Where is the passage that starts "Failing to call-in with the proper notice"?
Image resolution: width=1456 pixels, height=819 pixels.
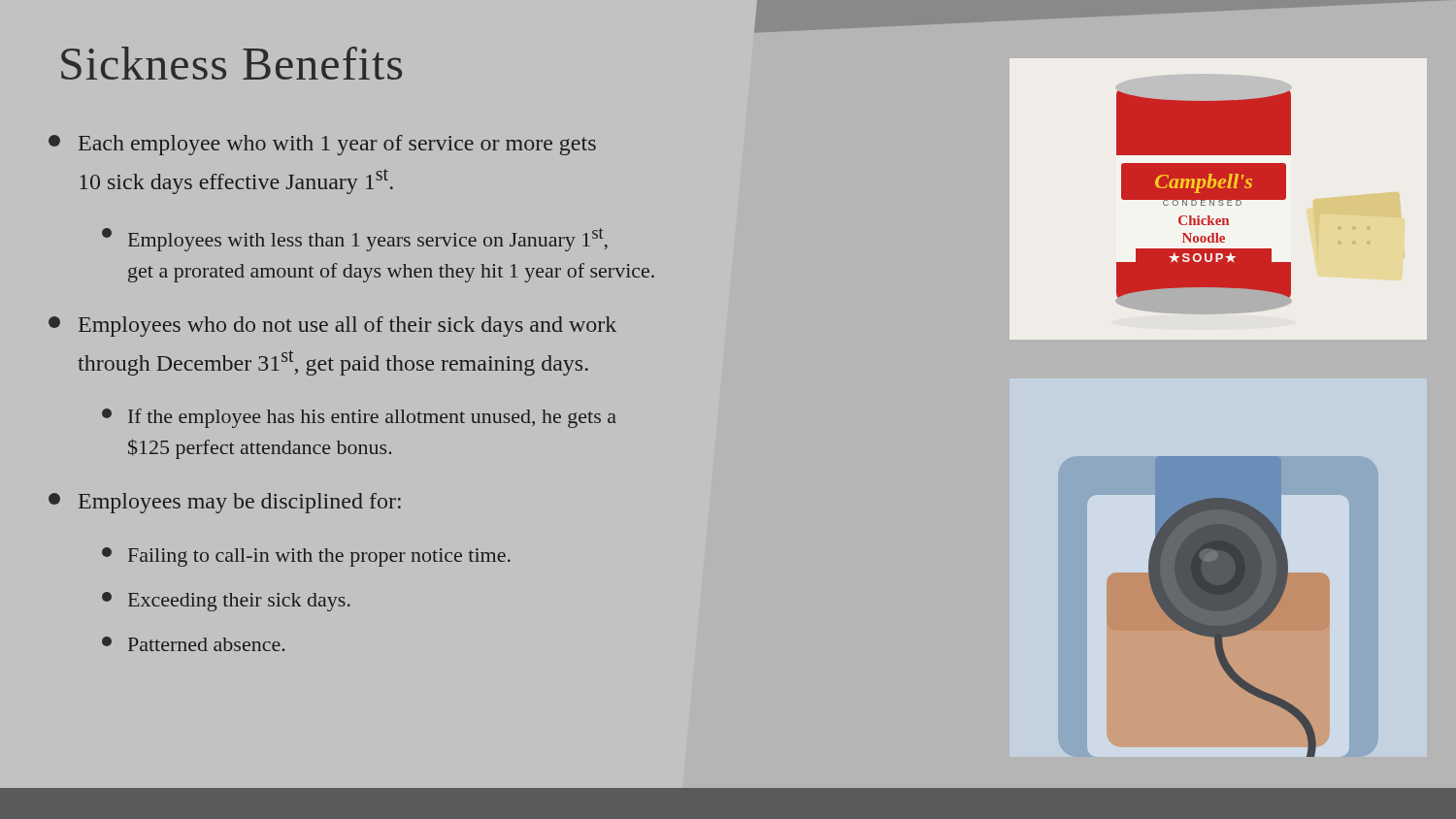pos(307,555)
